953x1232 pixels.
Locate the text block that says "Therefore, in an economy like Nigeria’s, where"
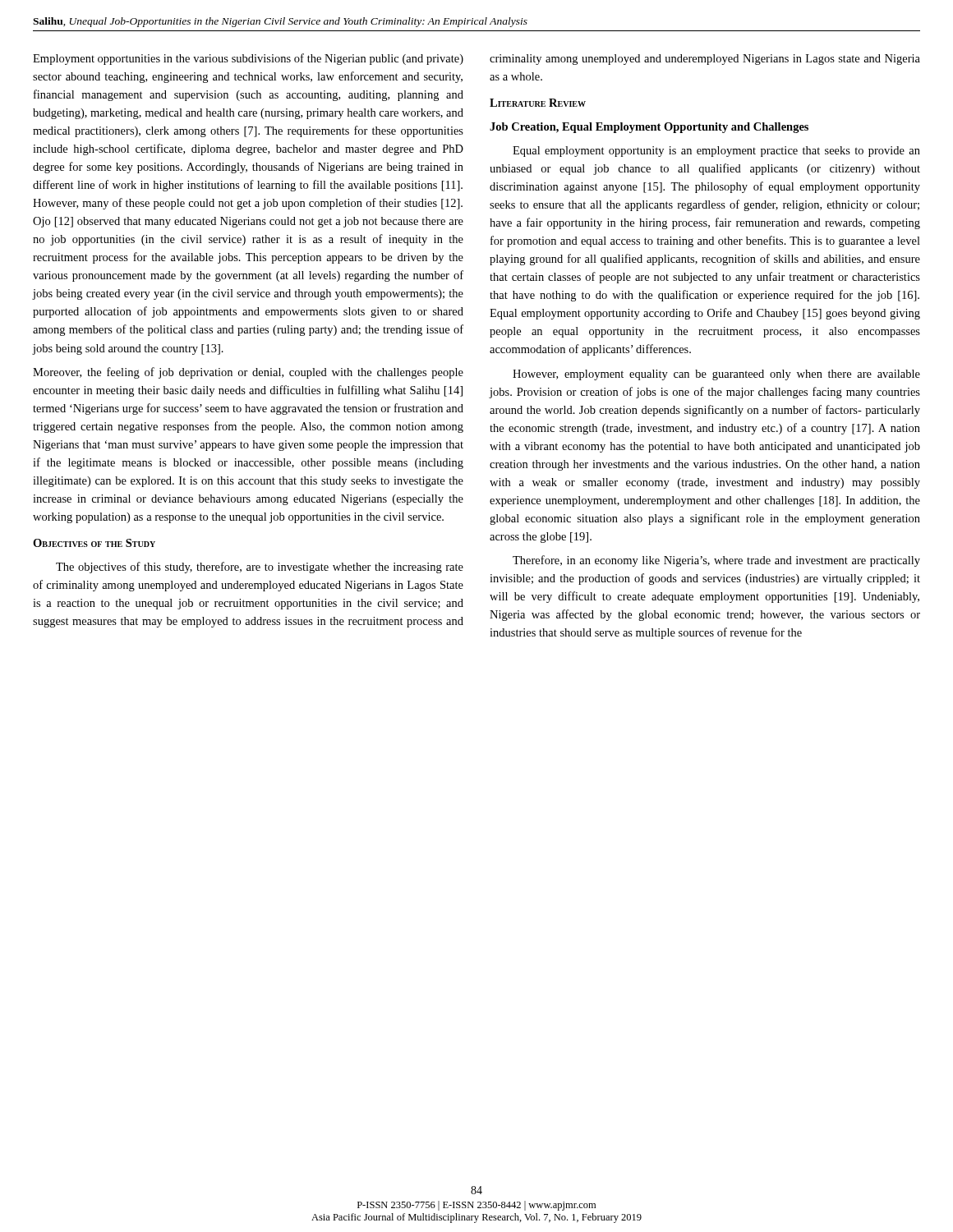(705, 596)
